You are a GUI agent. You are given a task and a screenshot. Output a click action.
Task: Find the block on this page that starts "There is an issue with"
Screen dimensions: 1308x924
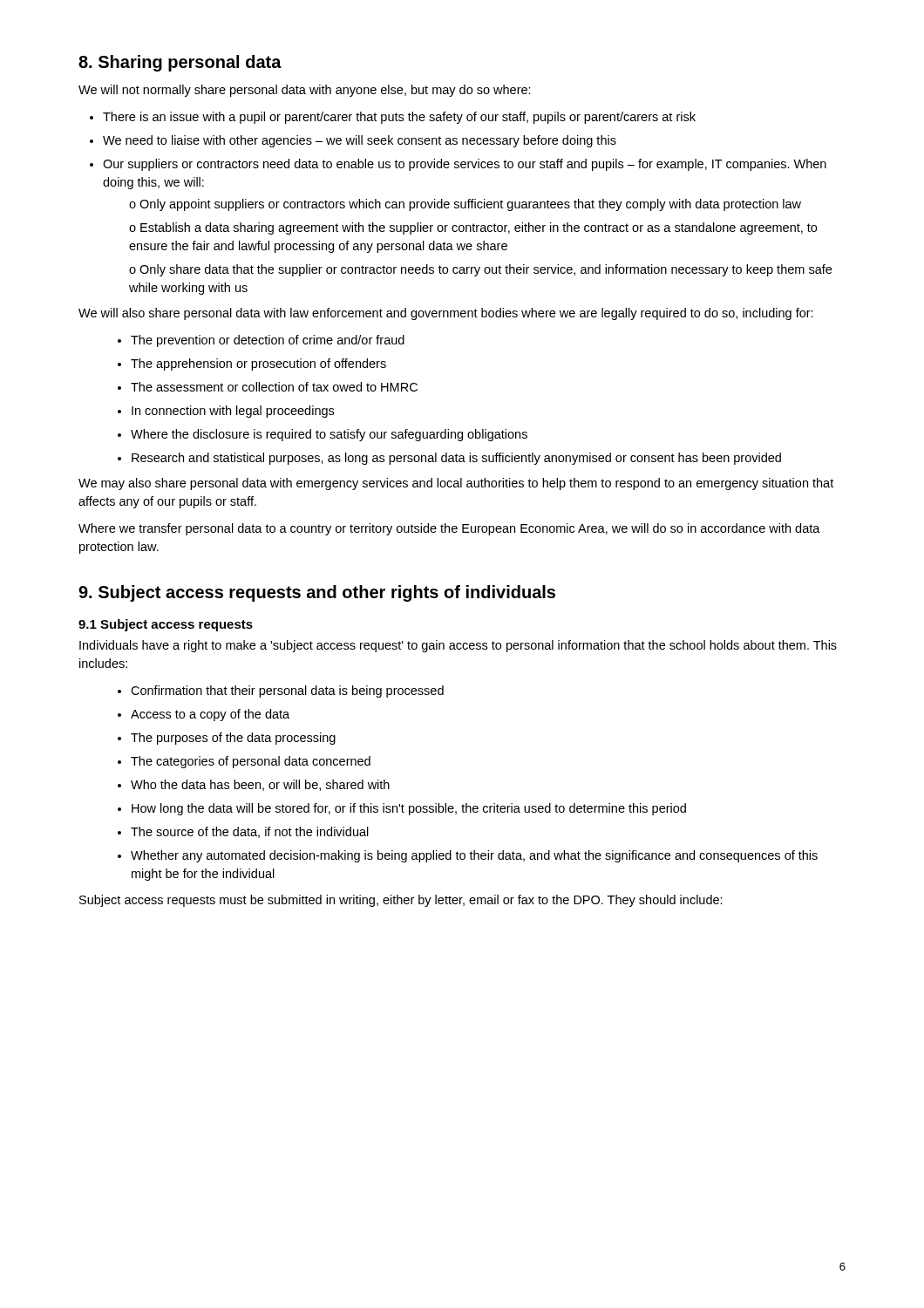[474, 117]
